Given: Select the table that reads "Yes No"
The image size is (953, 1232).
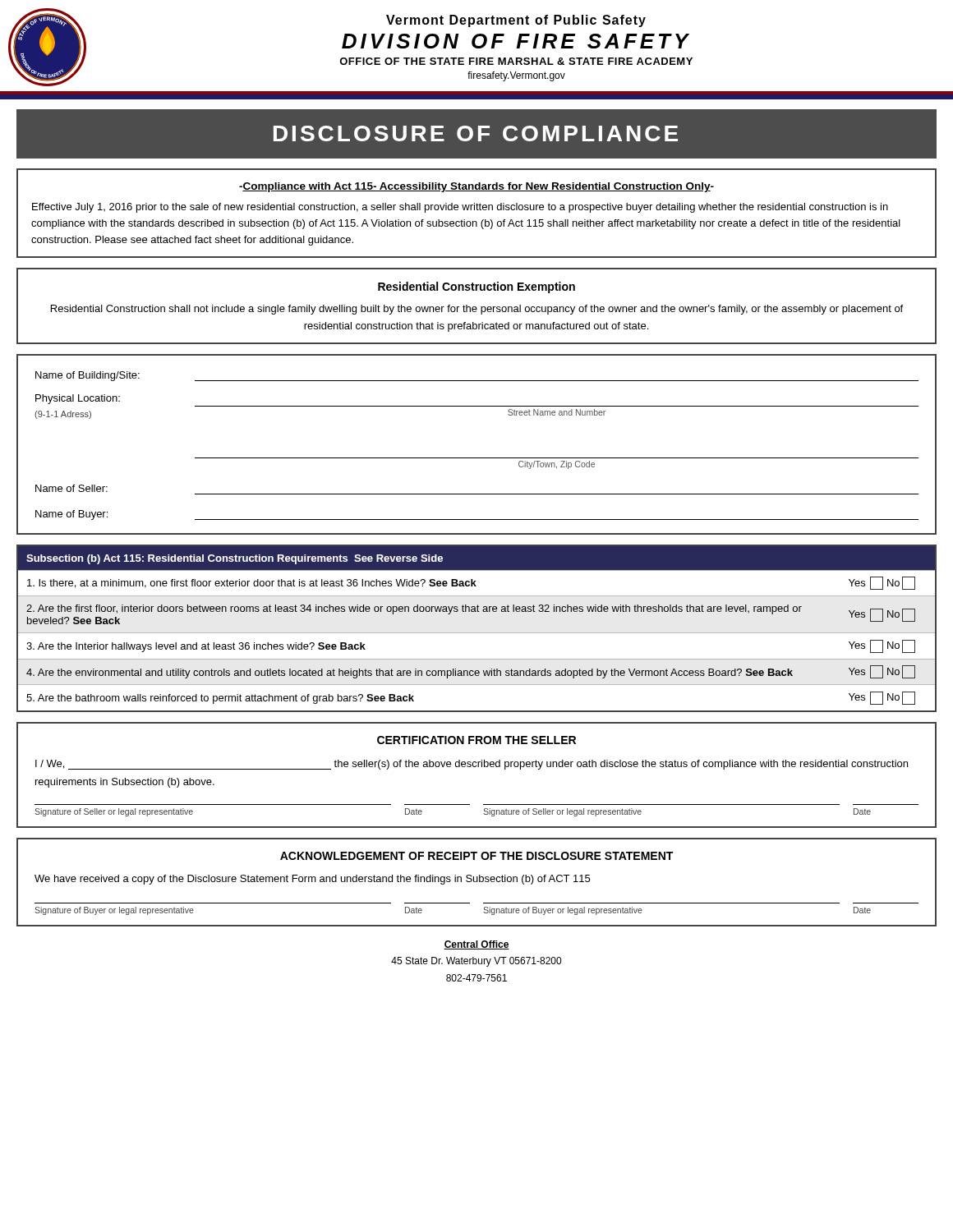Looking at the screenshot, I should click(x=476, y=628).
